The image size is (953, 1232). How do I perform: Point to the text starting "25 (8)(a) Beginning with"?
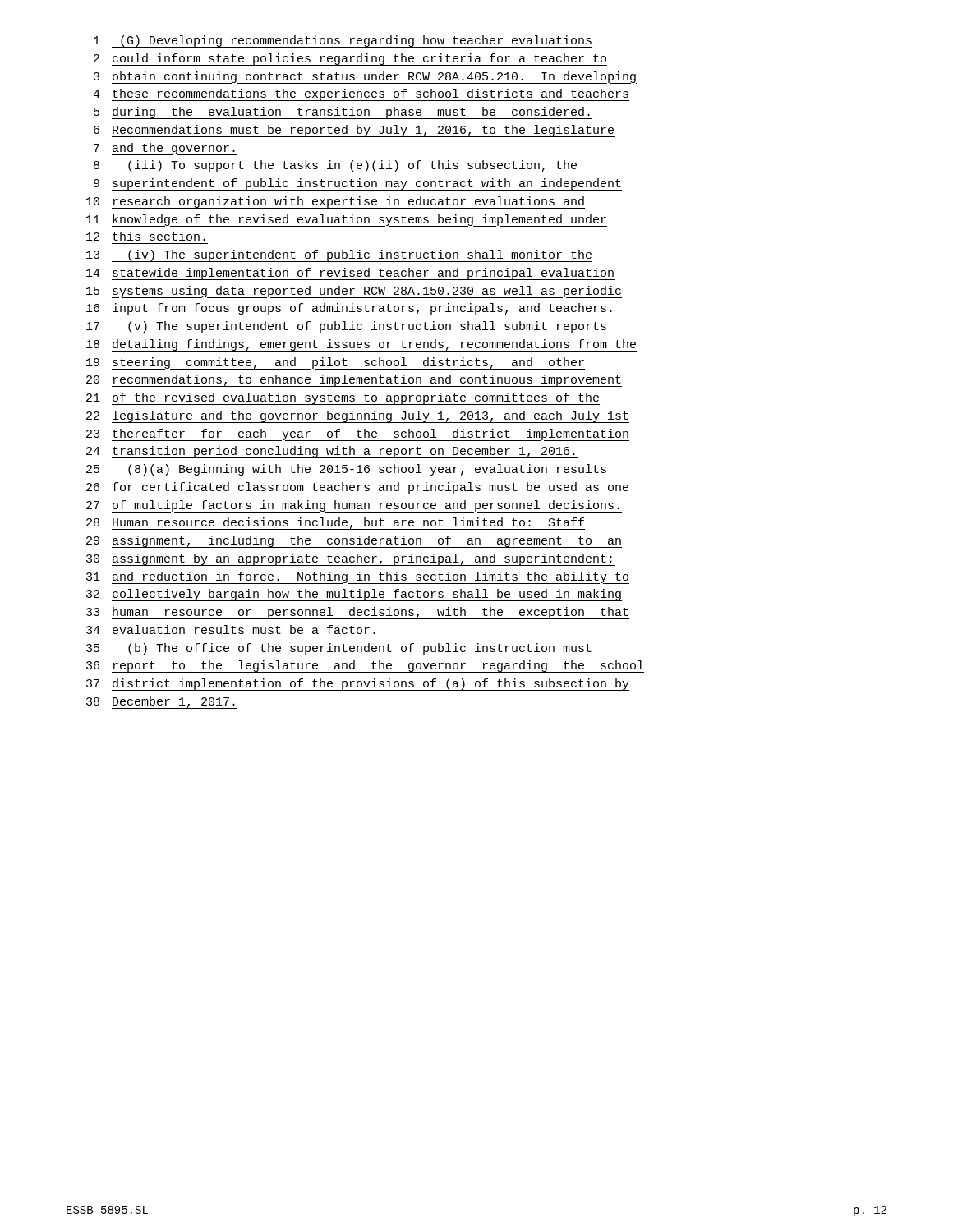point(476,471)
